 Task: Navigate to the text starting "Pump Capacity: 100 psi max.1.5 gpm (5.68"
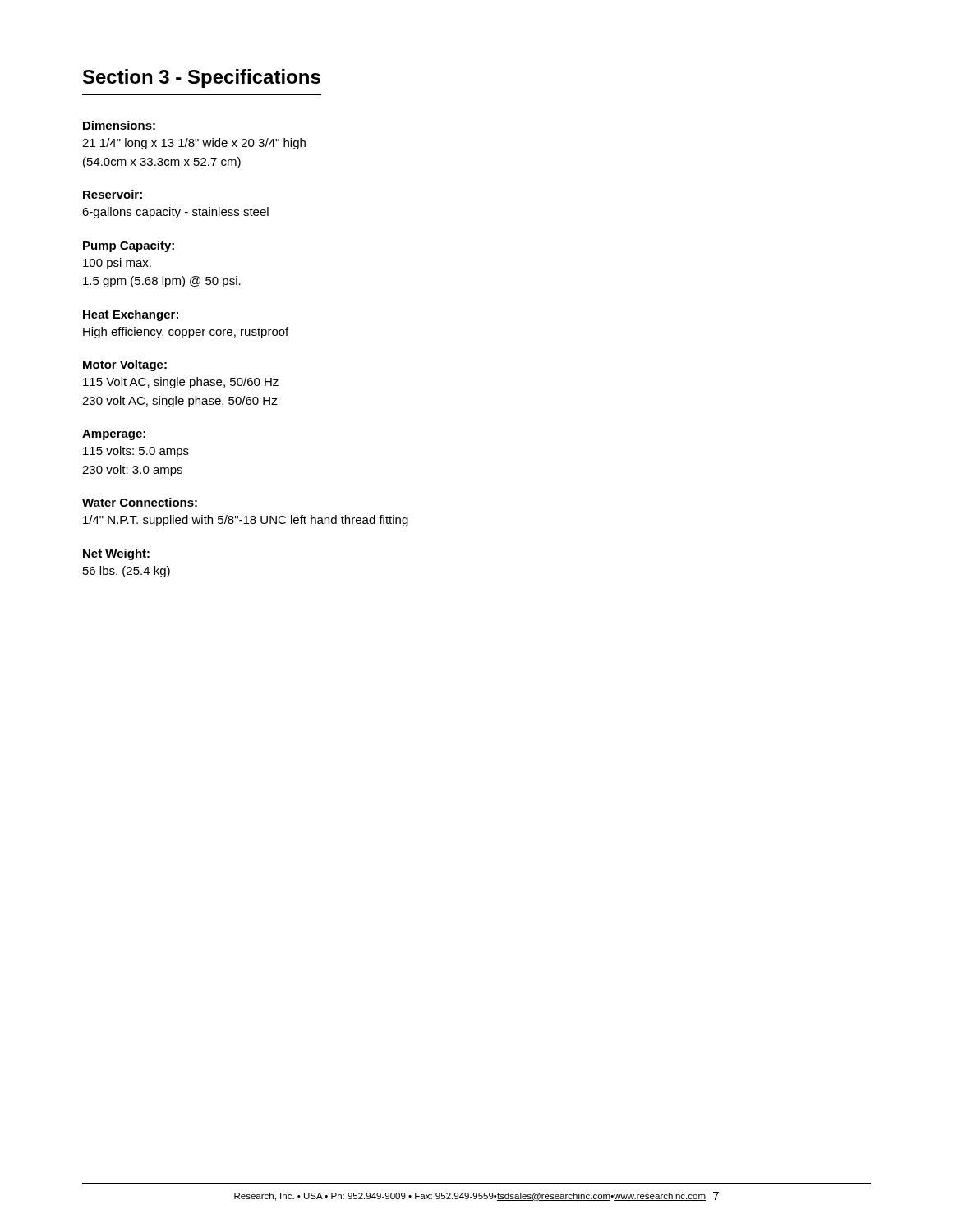click(x=129, y=246)
